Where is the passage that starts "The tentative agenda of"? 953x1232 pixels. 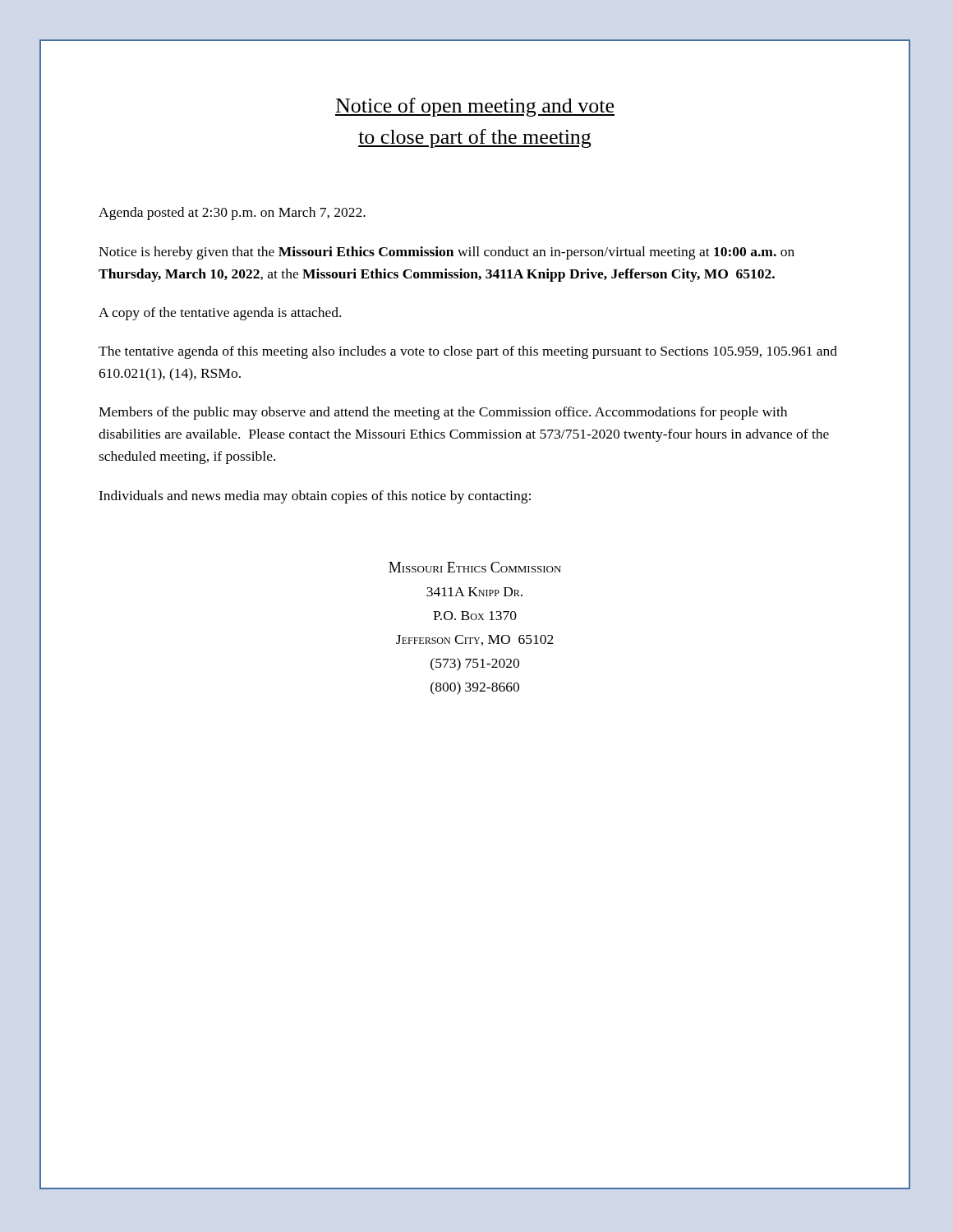(x=468, y=362)
